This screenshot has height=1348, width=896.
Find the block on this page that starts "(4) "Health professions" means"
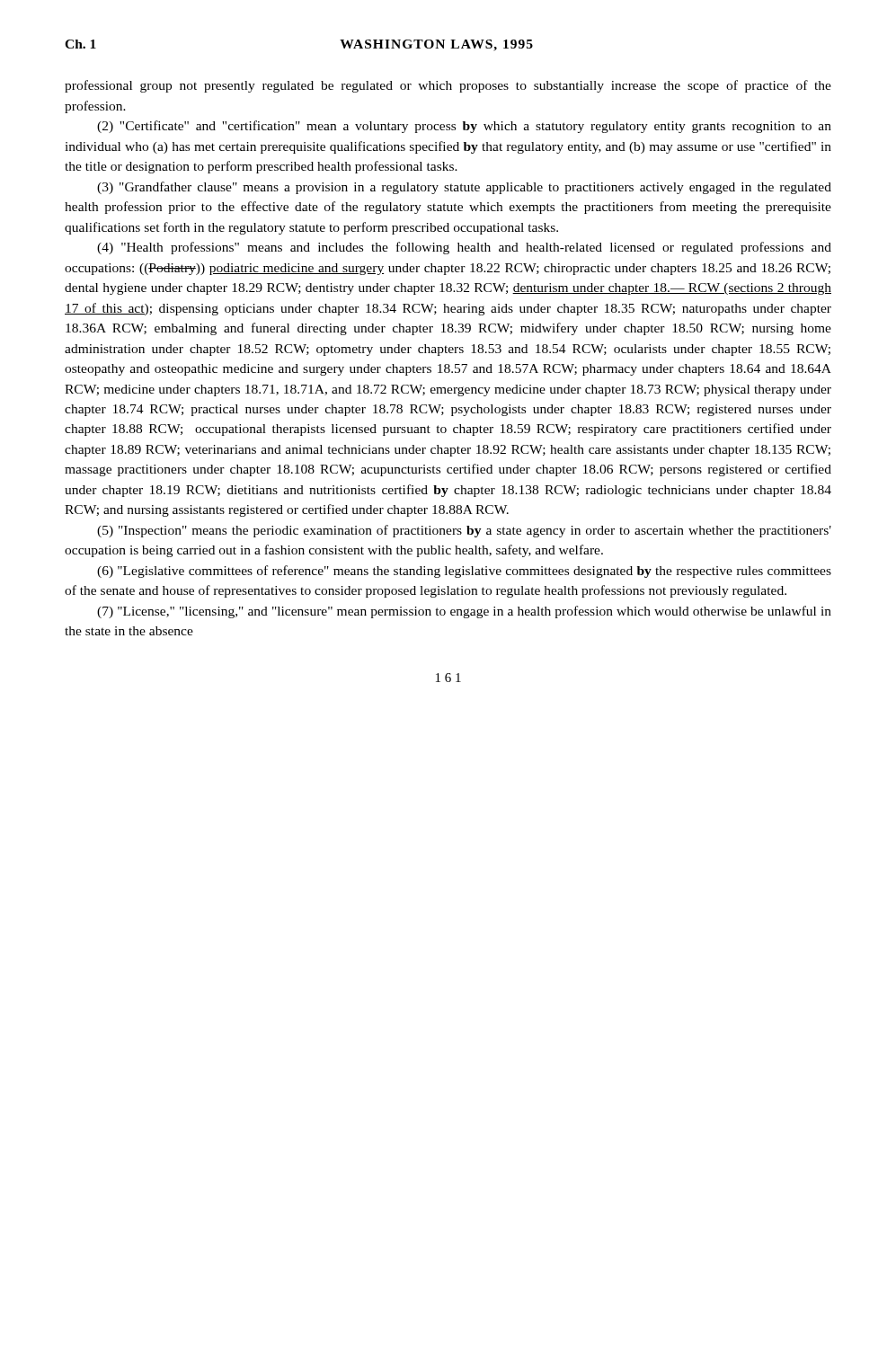click(x=448, y=379)
